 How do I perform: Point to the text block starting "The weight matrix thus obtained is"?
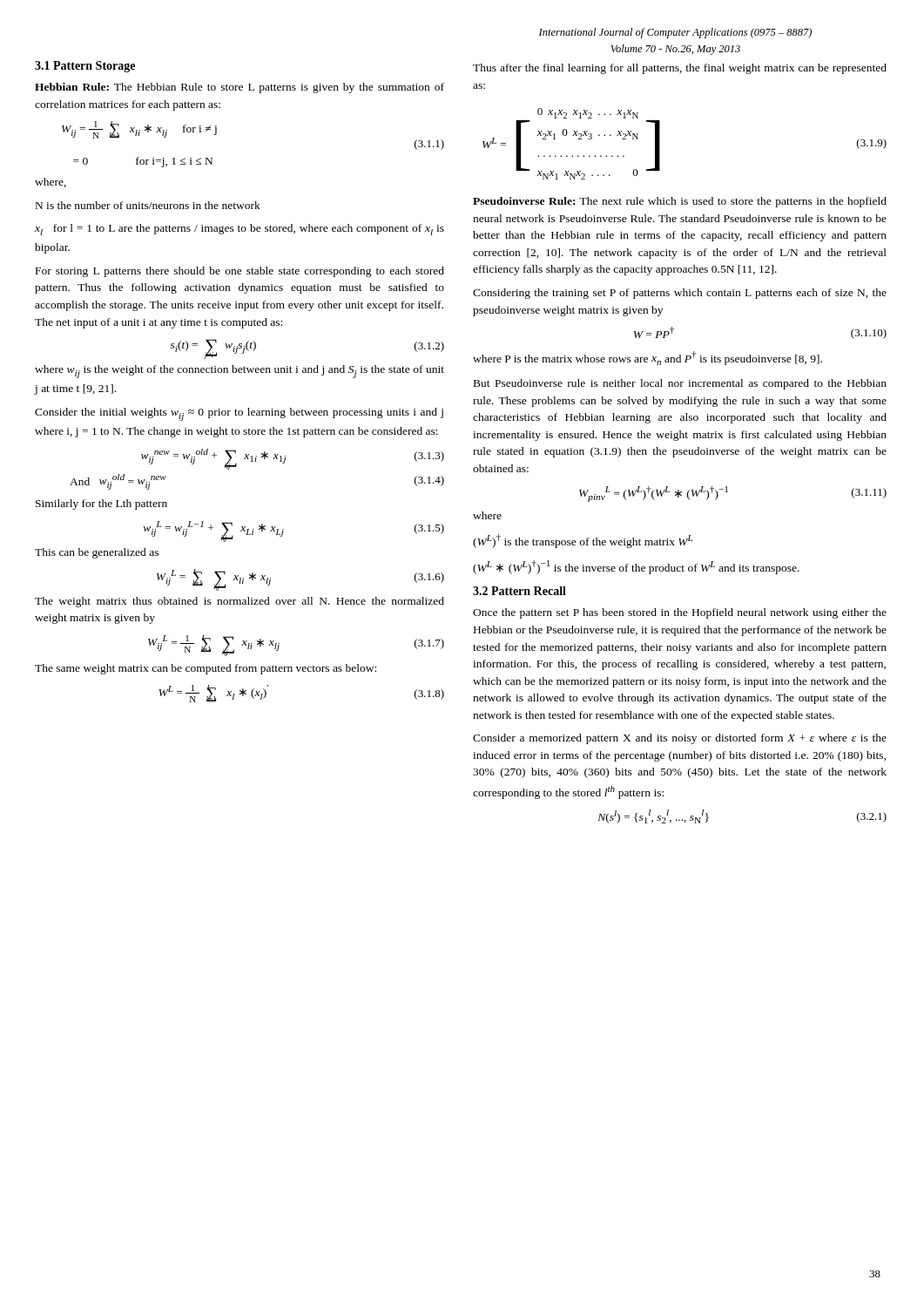point(240,609)
